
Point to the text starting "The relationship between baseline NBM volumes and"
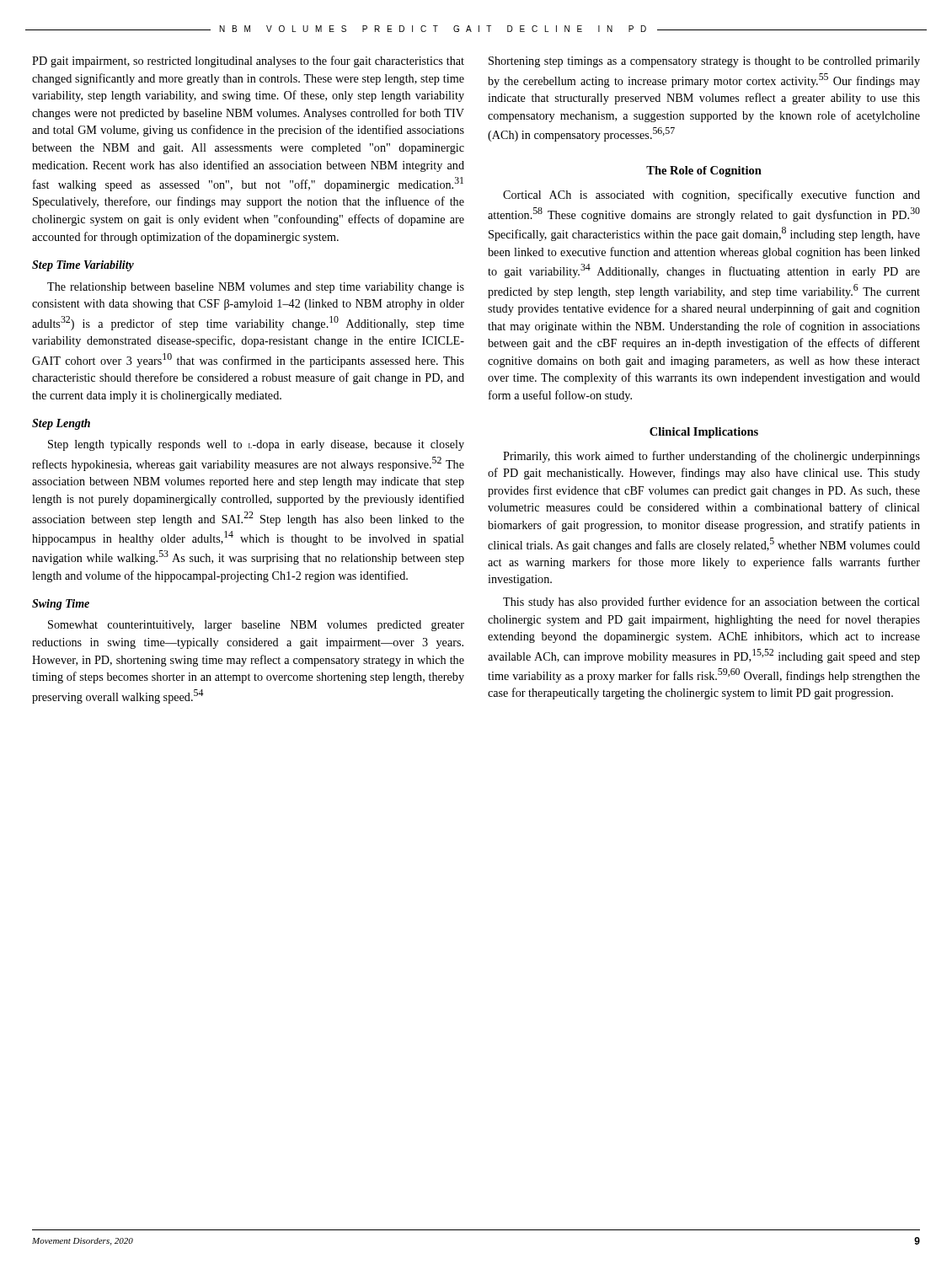(248, 341)
